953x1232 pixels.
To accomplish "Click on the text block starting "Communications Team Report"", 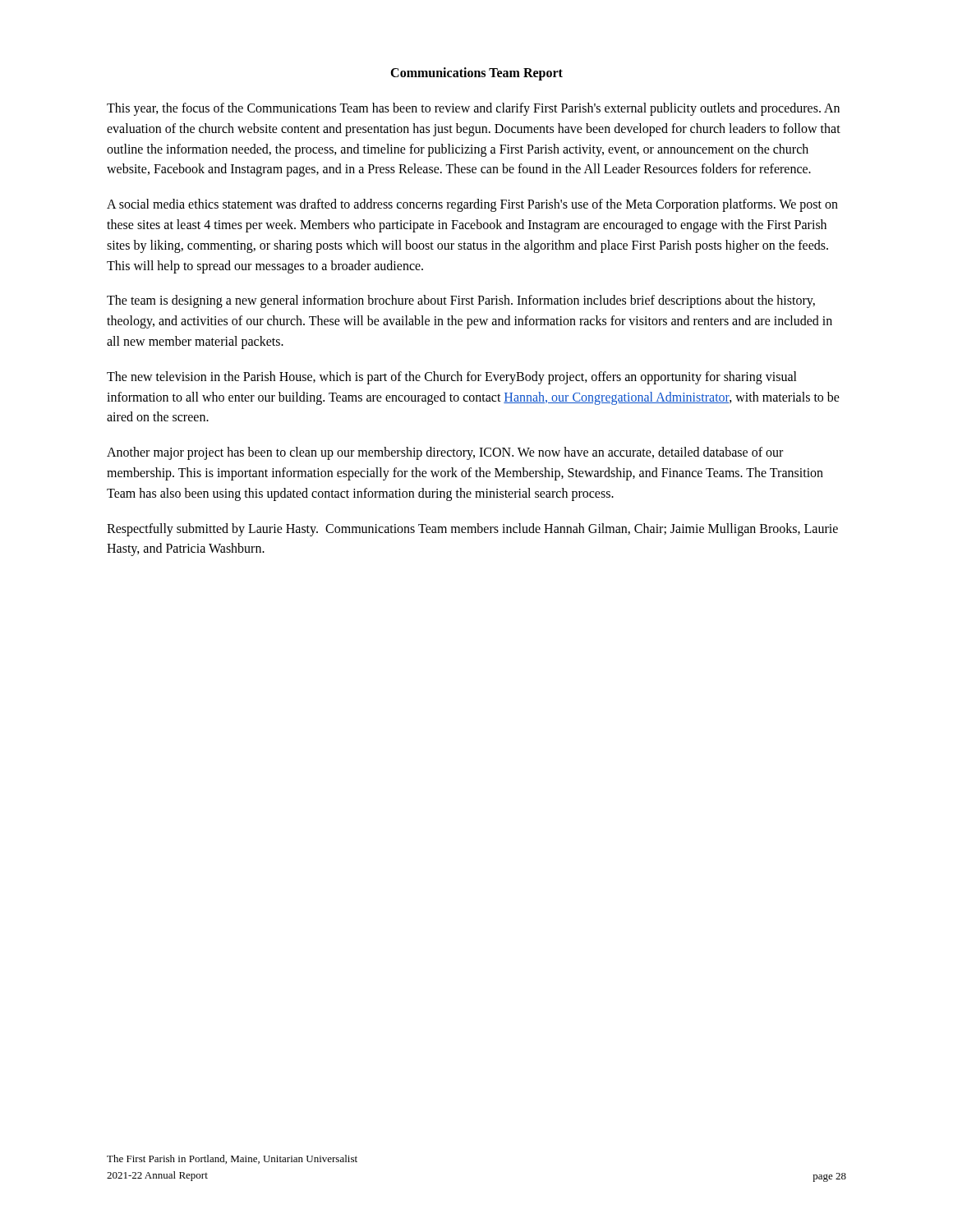I will point(476,73).
